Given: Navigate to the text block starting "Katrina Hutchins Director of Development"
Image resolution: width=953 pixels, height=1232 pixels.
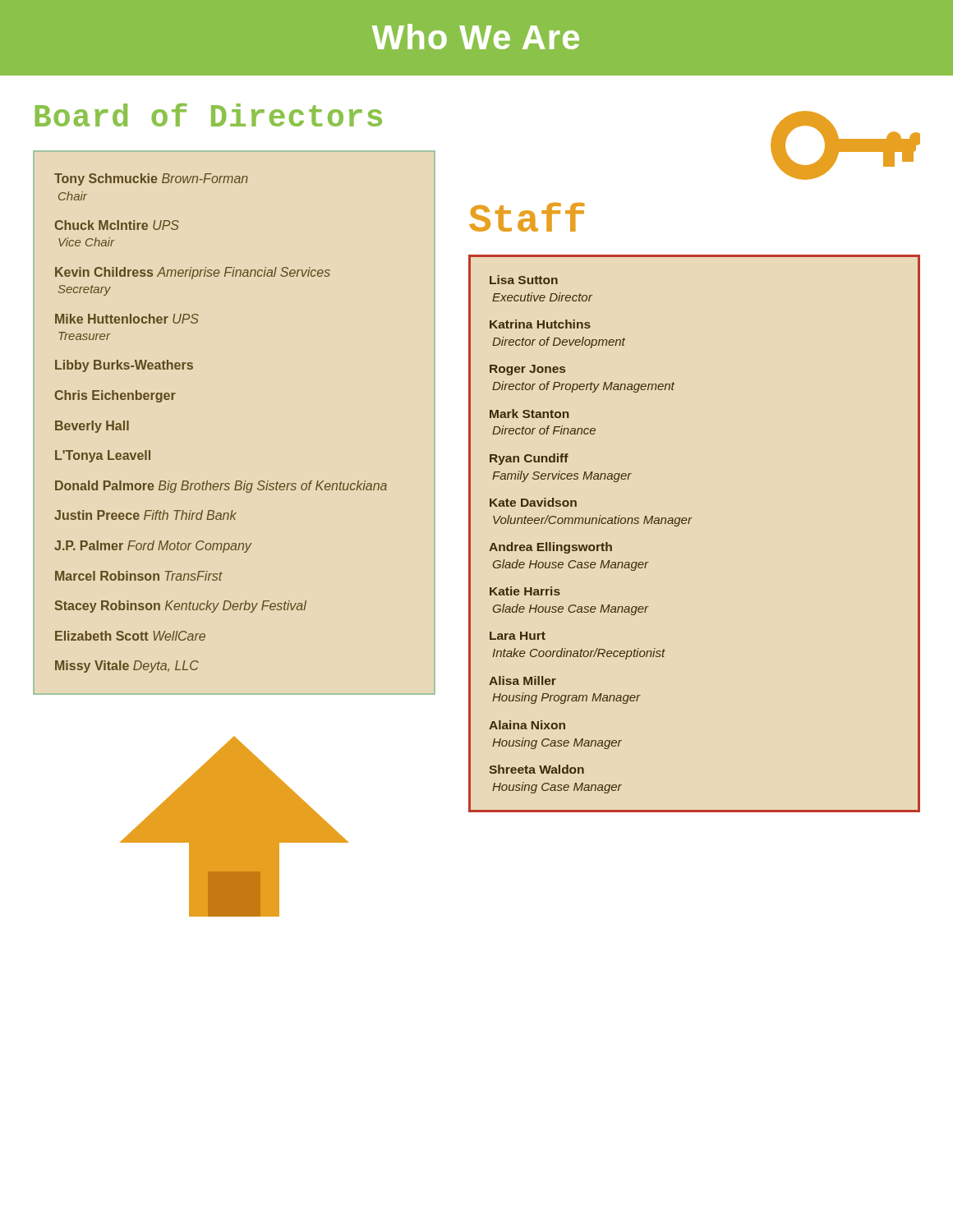Looking at the screenshot, I should point(540,324).
